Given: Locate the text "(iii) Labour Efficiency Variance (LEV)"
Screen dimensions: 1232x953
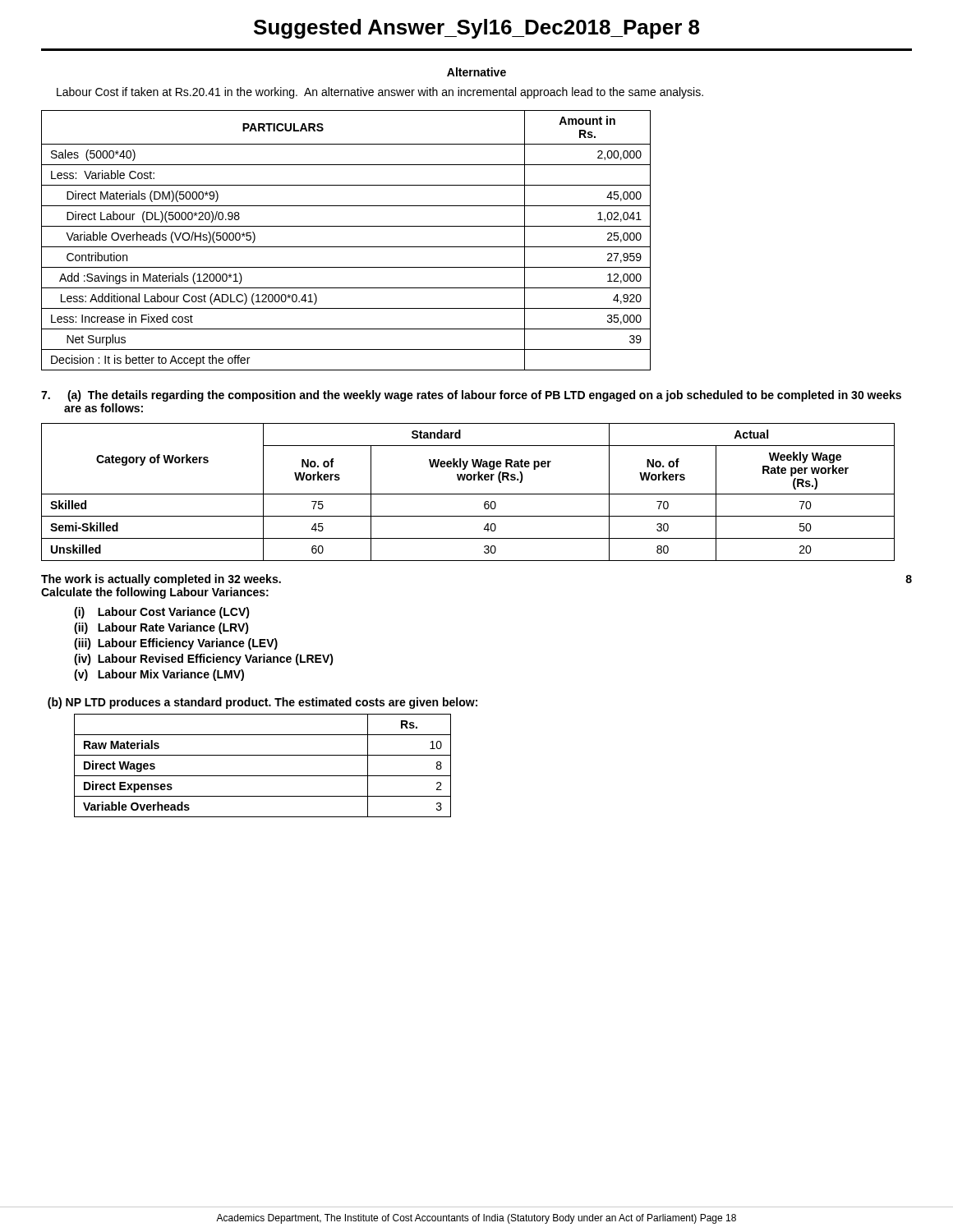Looking at the screenshot, I should pyautogui.click(x=176, y=643).
